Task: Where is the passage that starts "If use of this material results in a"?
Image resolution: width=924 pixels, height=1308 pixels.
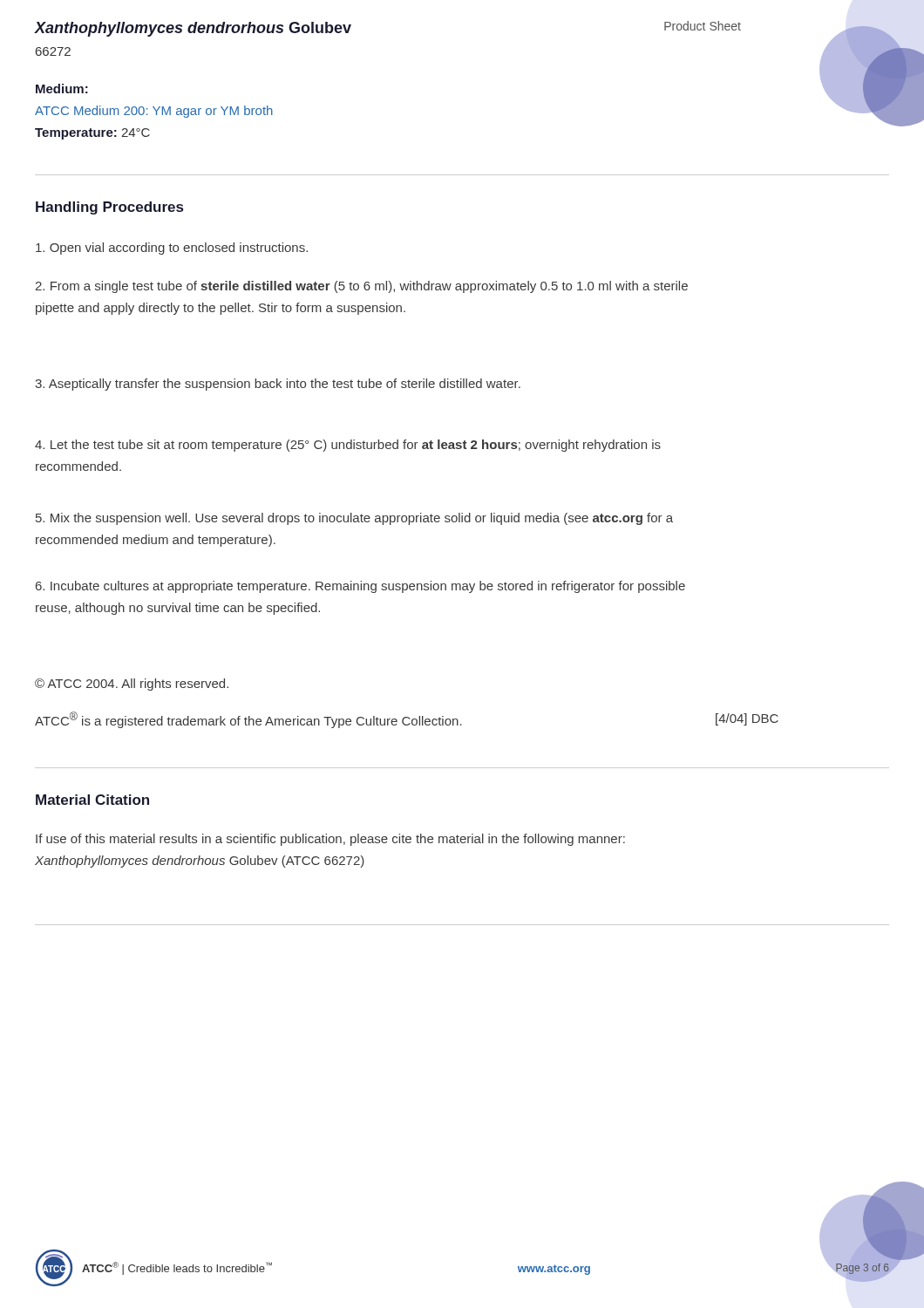Action: point(330,849)
